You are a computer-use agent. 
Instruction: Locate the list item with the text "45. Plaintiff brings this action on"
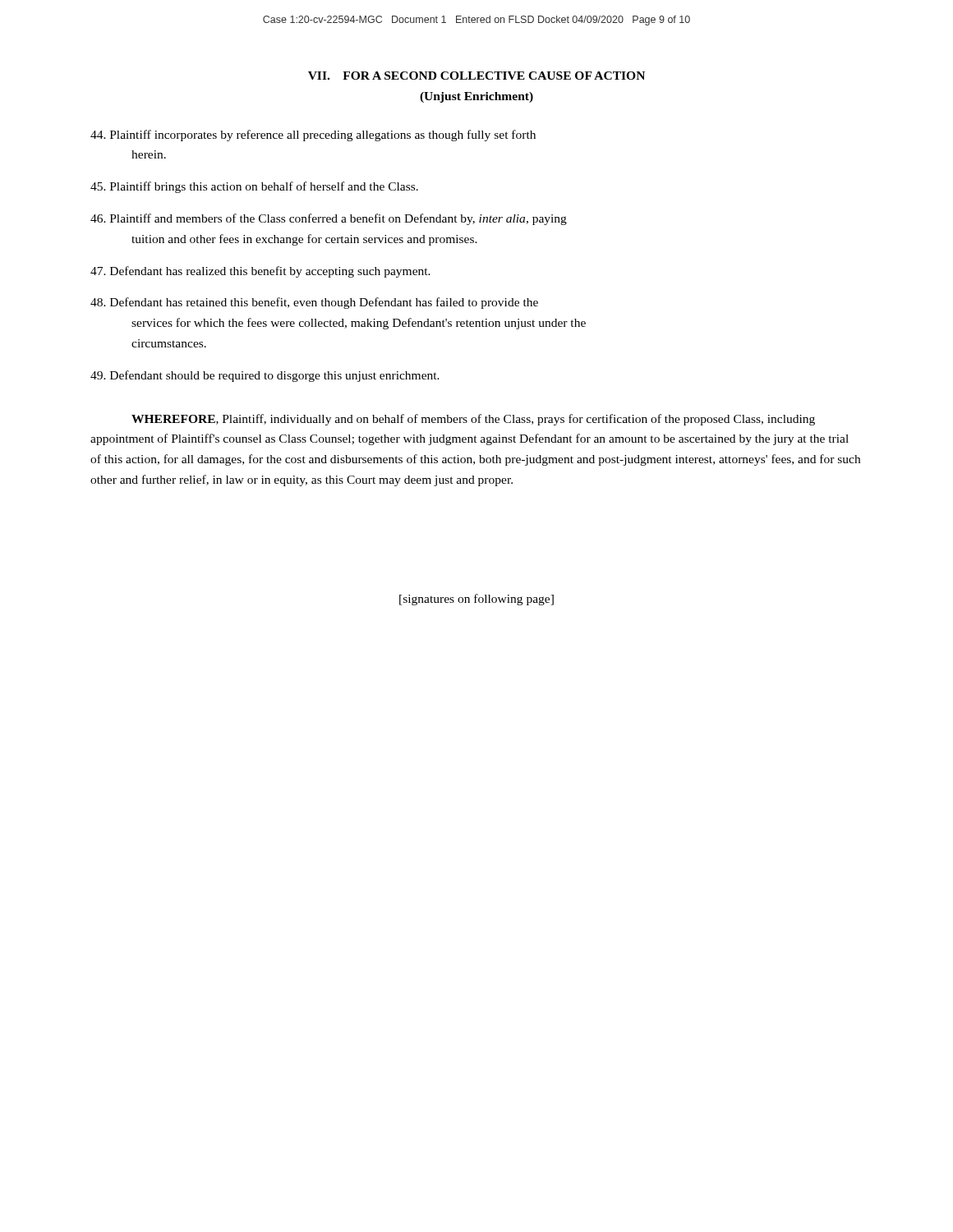254,187
